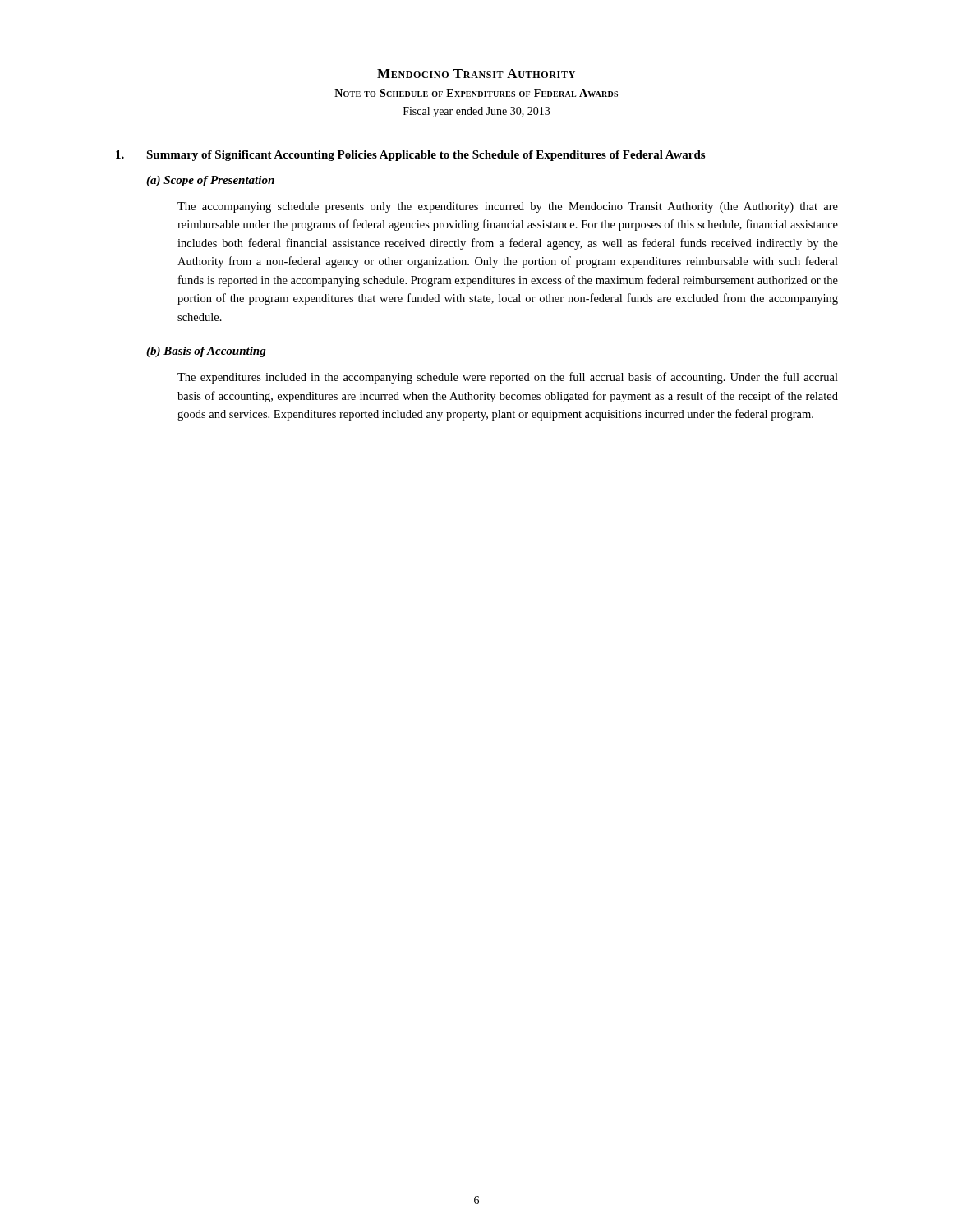953x1232 pixels.
Task: Select the text starting "Fiscal year ended June 30,"
Action: tap(476, 111)
